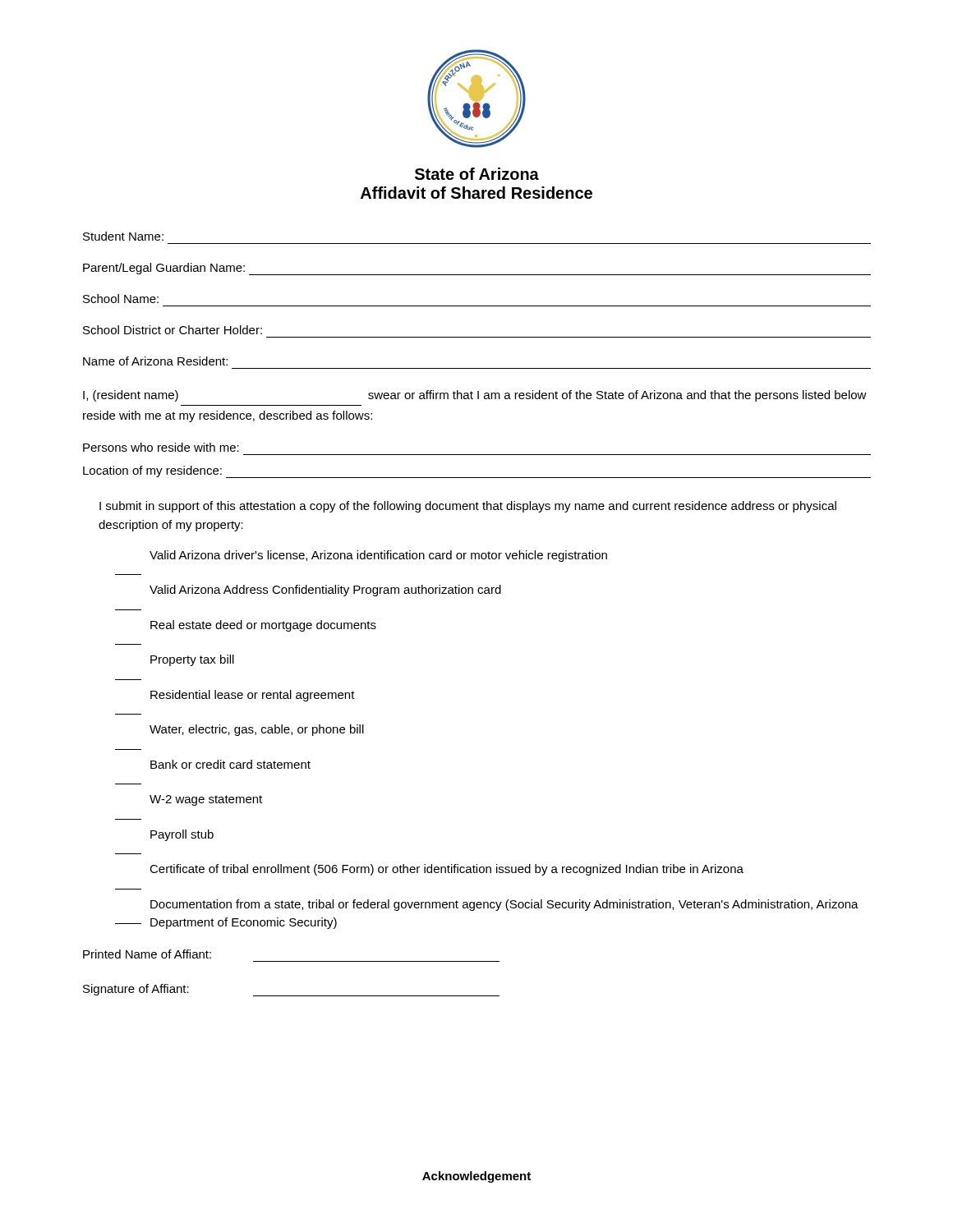Find the element starting "Parent/Legal Guardian Name:"

[476, 268]
